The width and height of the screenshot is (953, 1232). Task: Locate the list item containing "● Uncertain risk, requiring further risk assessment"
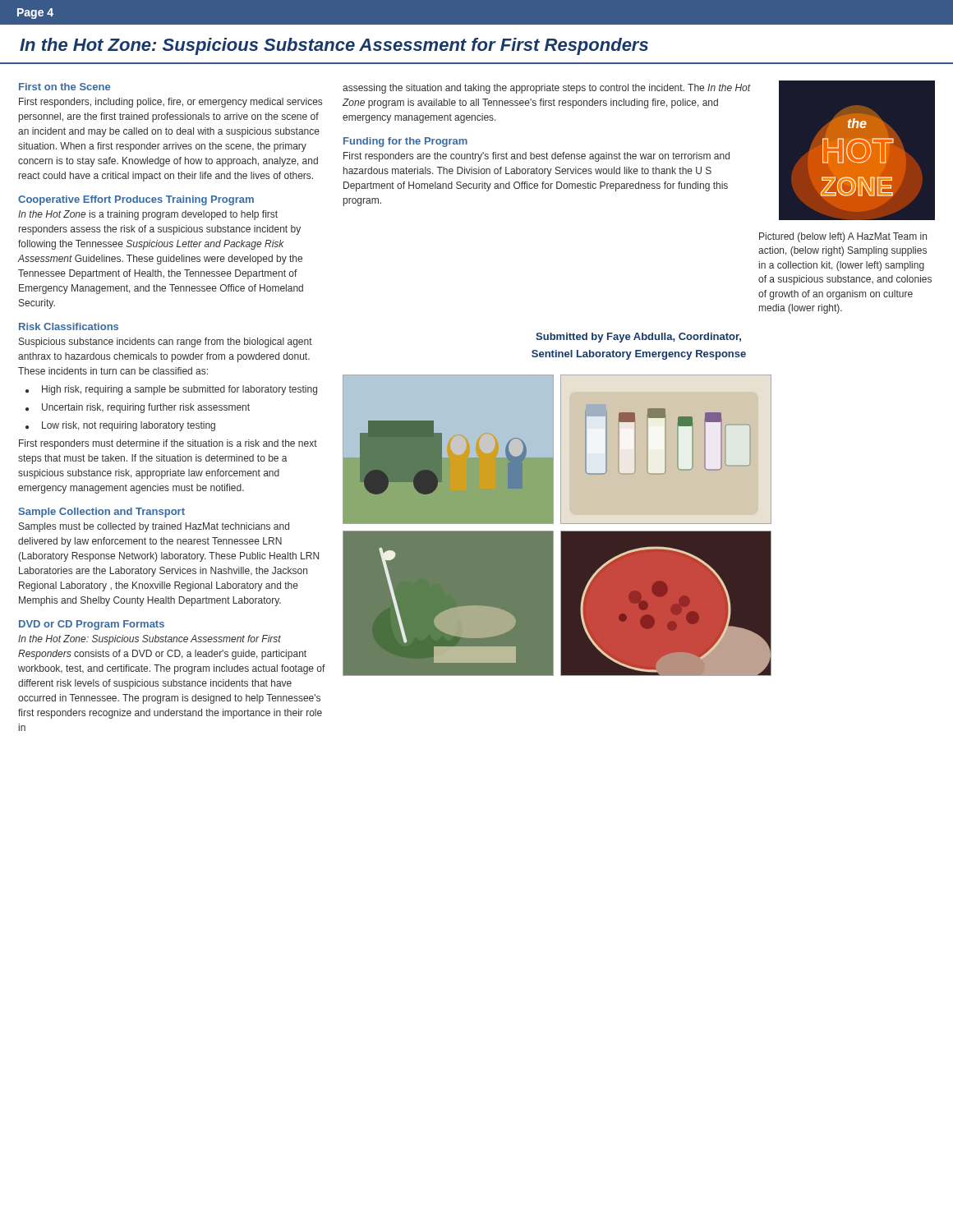[137, 408]
